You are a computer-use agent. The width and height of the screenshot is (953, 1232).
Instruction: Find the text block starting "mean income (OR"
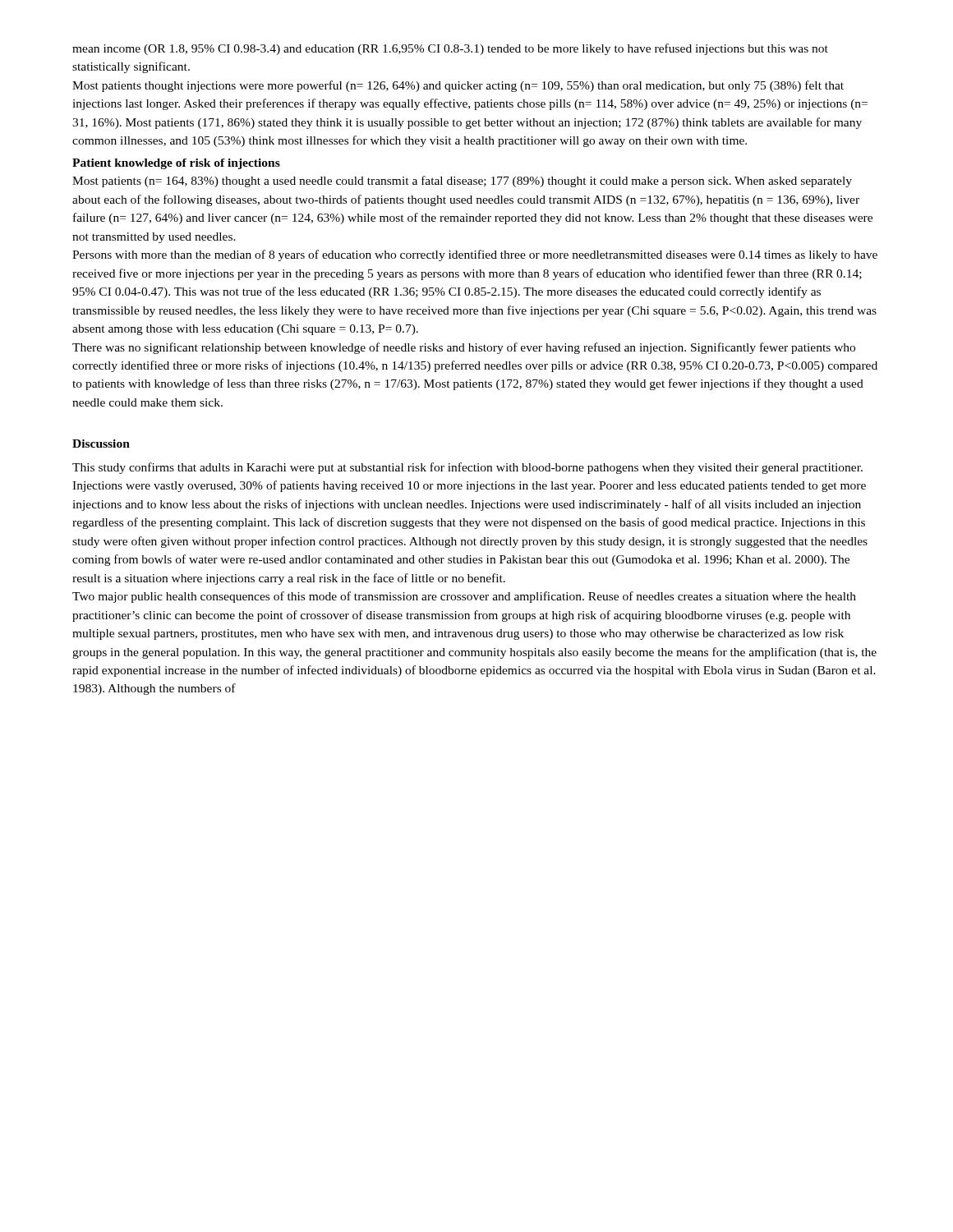pyautogui.click(x=476, y=95)
